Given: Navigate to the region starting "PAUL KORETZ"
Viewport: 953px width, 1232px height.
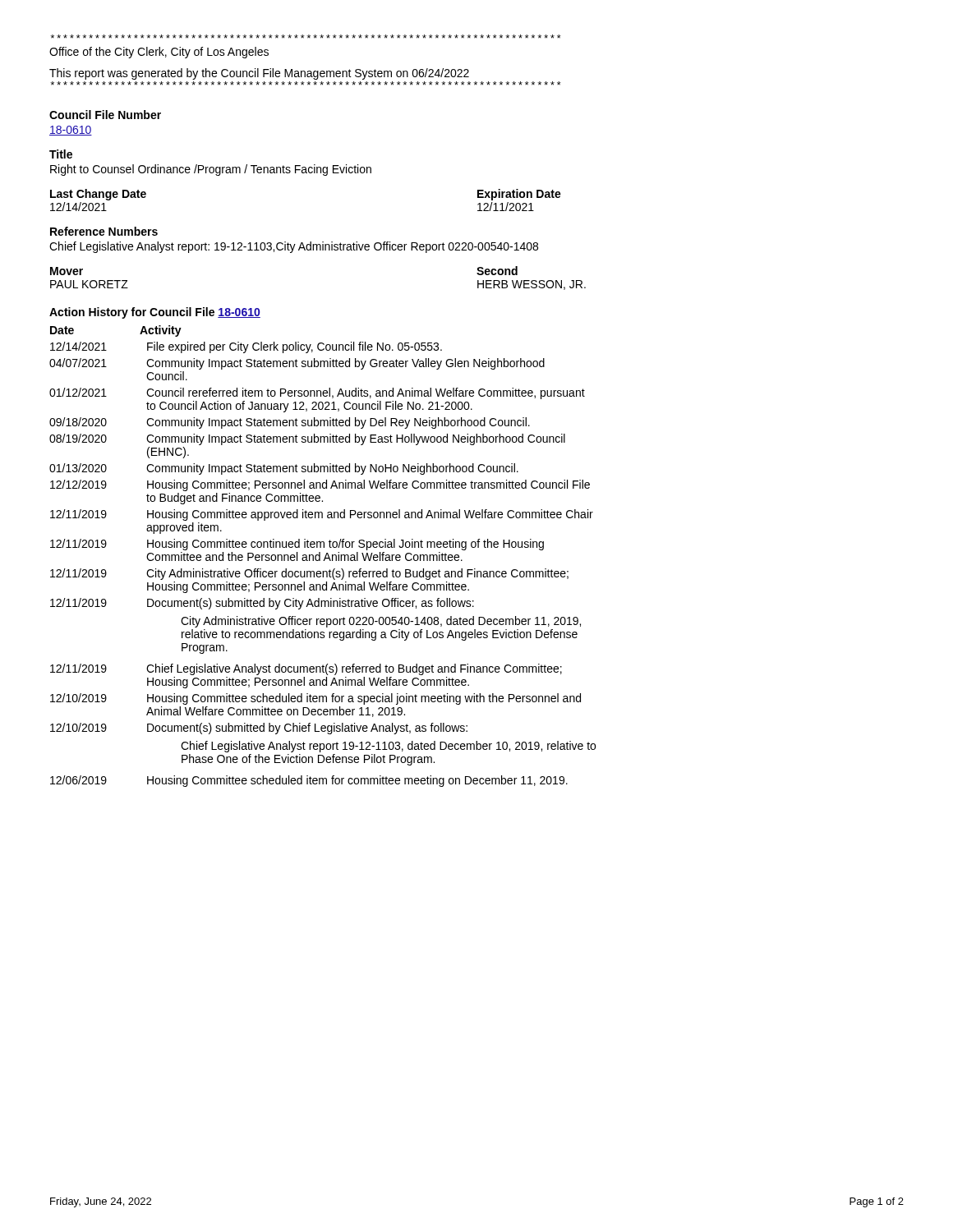Looking at the screenshot, I should point(89,284).
